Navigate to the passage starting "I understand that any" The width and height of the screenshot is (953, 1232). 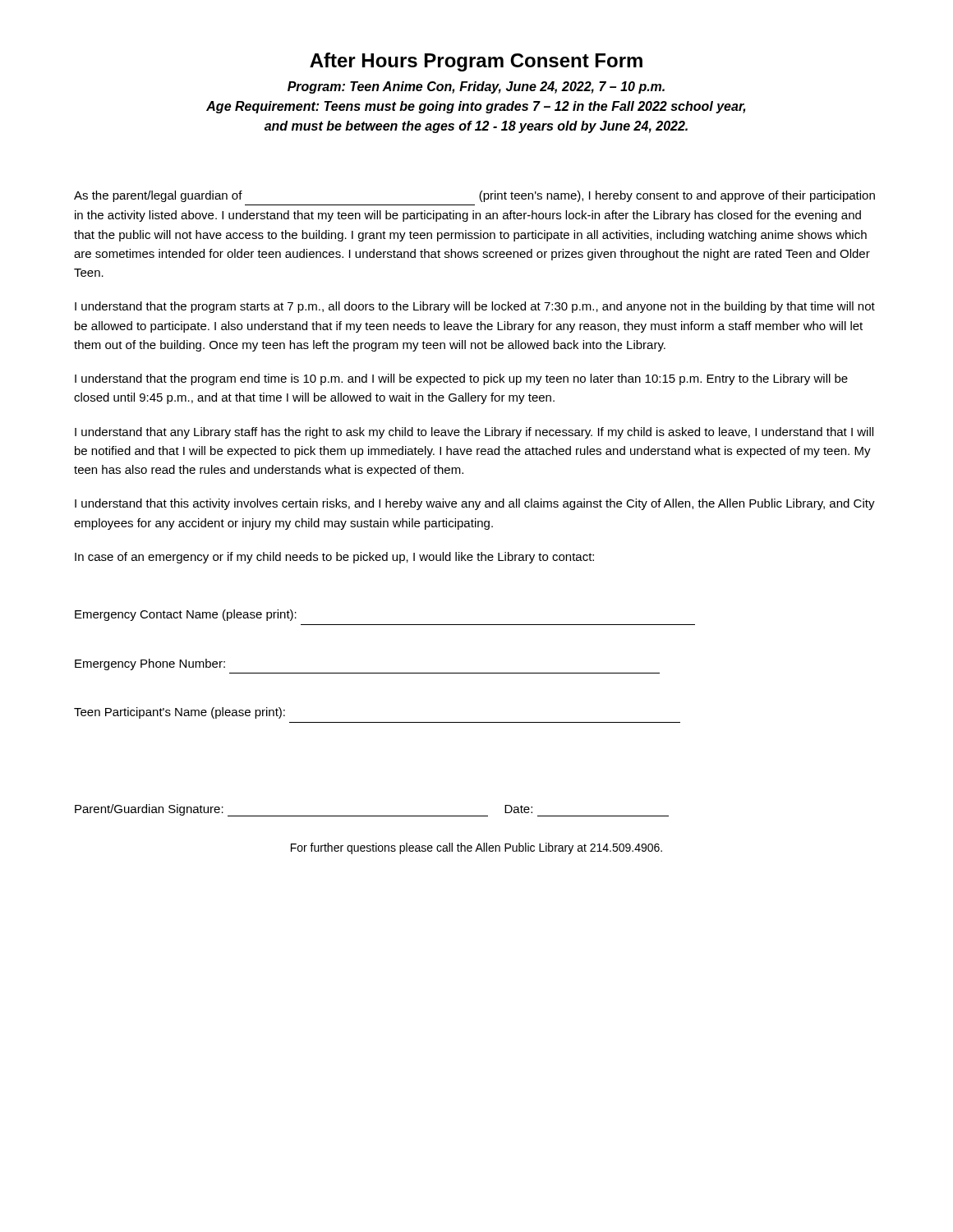tap(474, 450)
